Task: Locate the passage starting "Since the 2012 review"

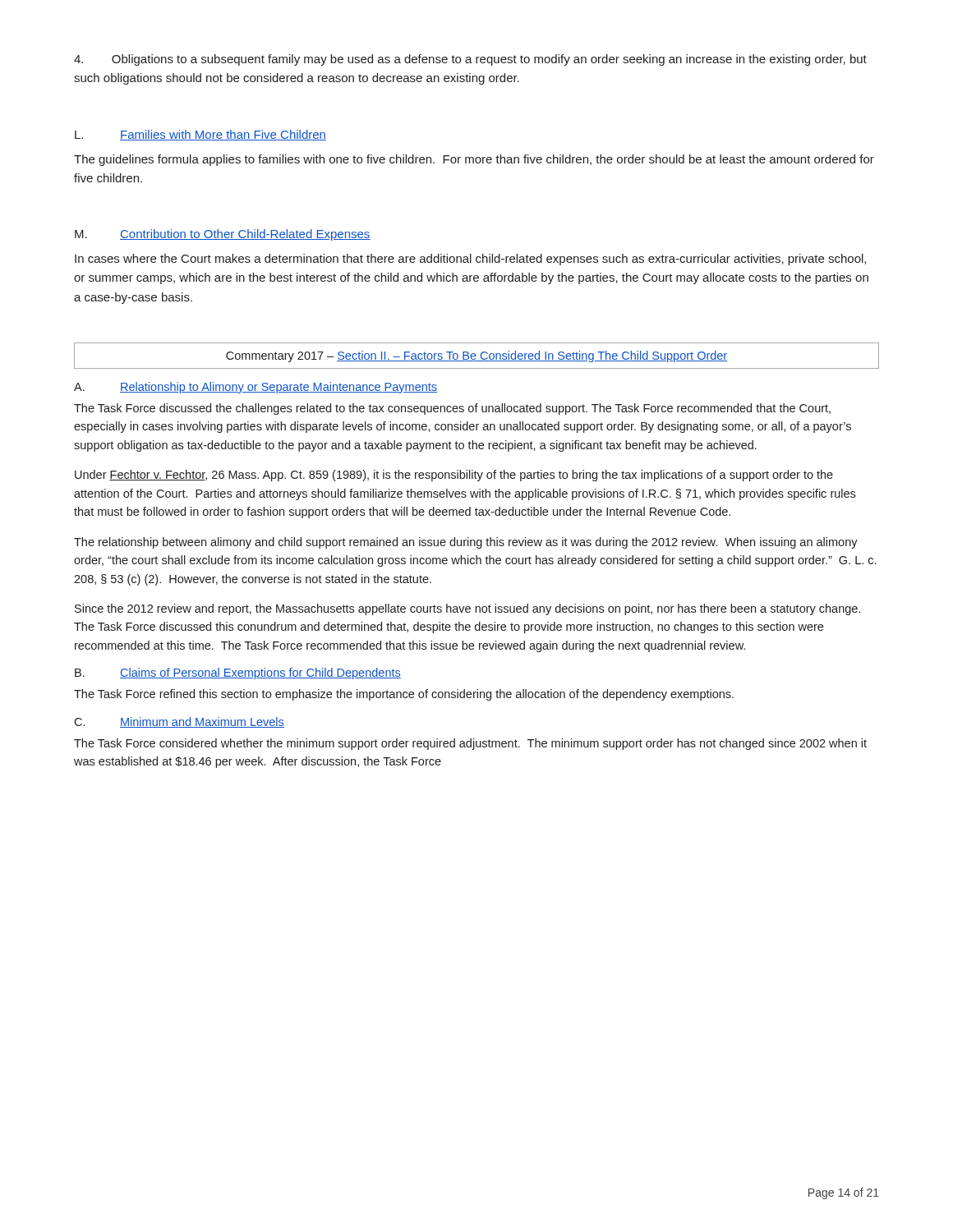Action: 469,627
